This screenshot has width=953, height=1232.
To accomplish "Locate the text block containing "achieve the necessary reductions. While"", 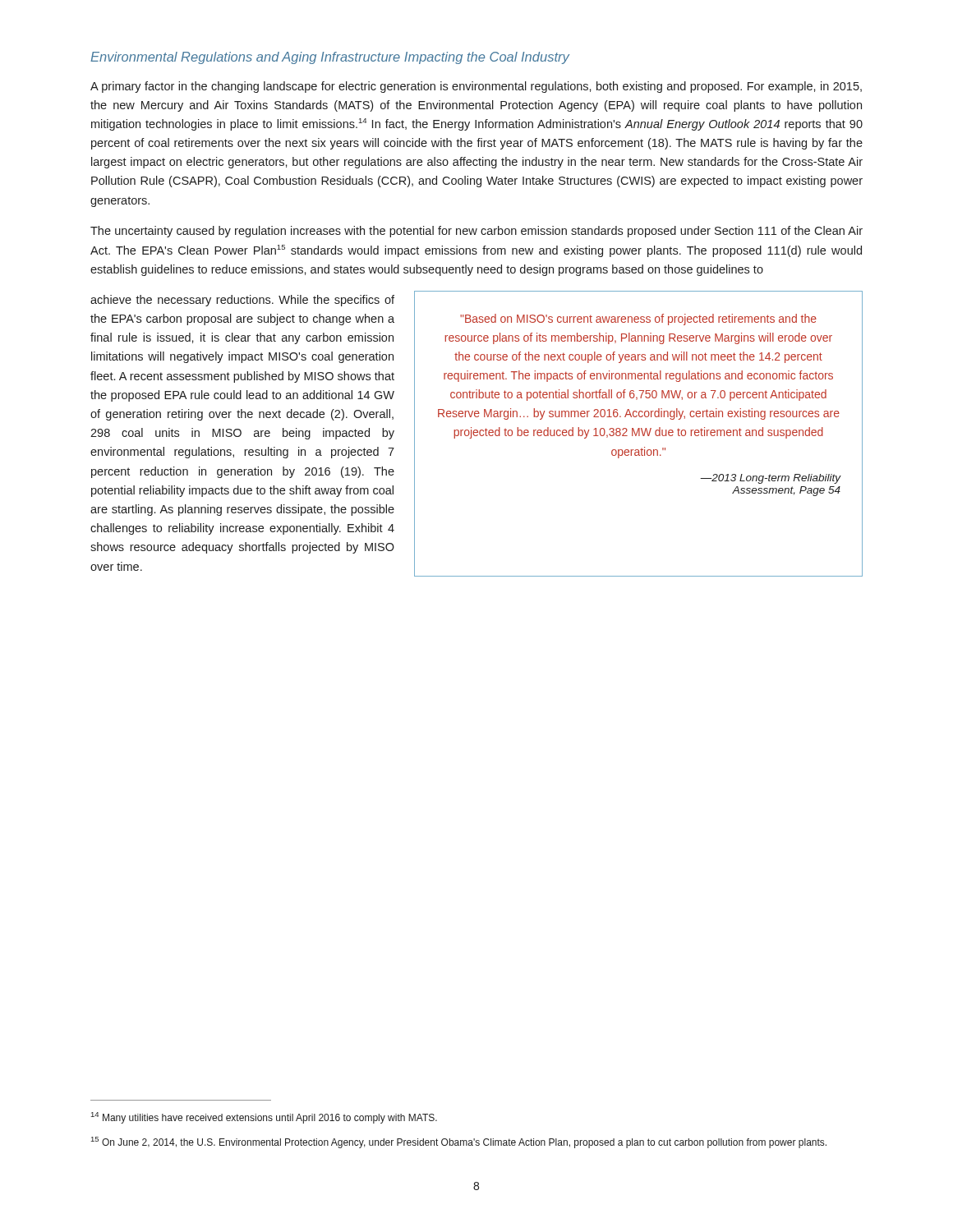I will tap(242, 433).
